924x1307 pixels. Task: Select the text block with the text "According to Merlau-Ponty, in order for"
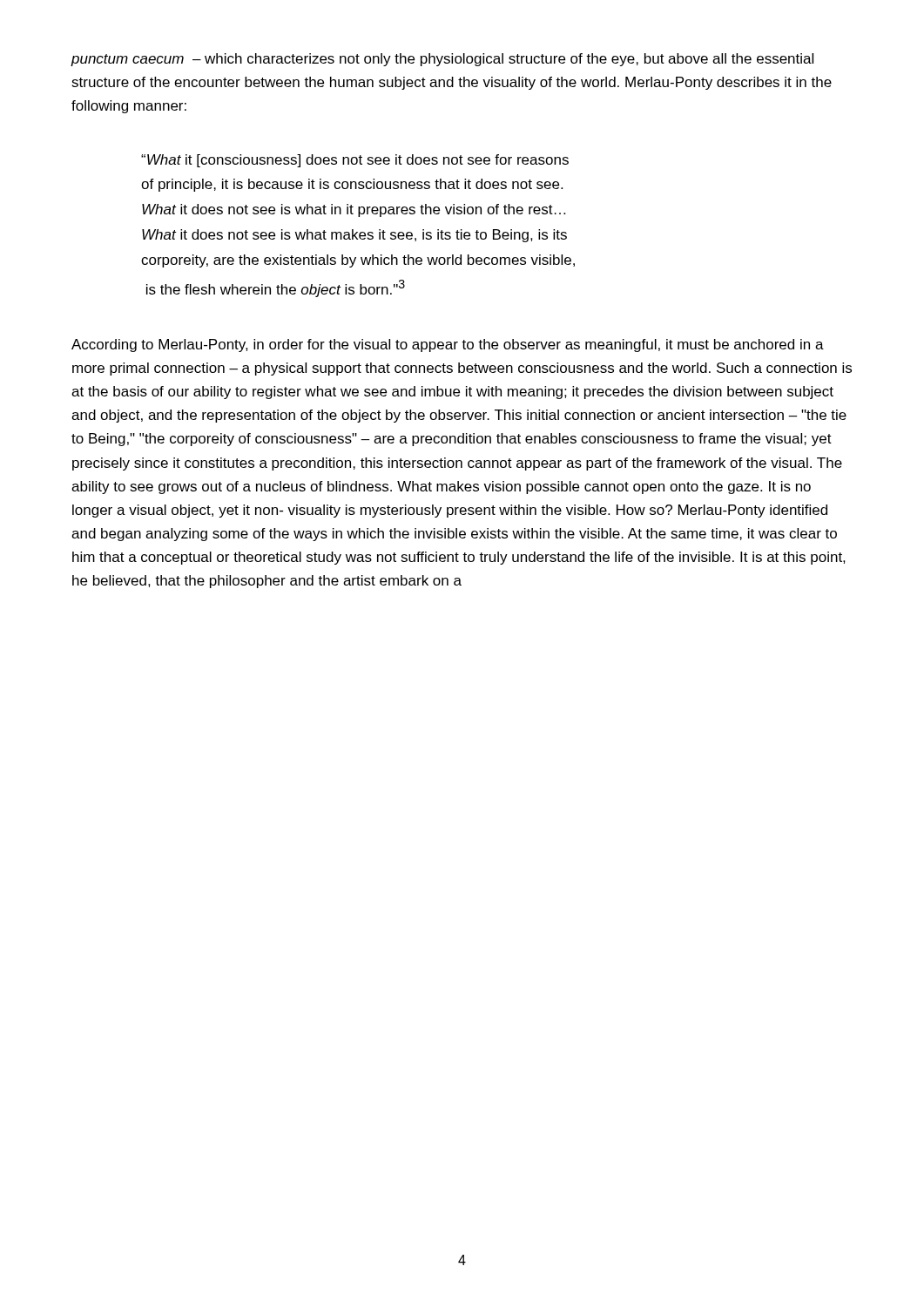click(x=462, y=463)
